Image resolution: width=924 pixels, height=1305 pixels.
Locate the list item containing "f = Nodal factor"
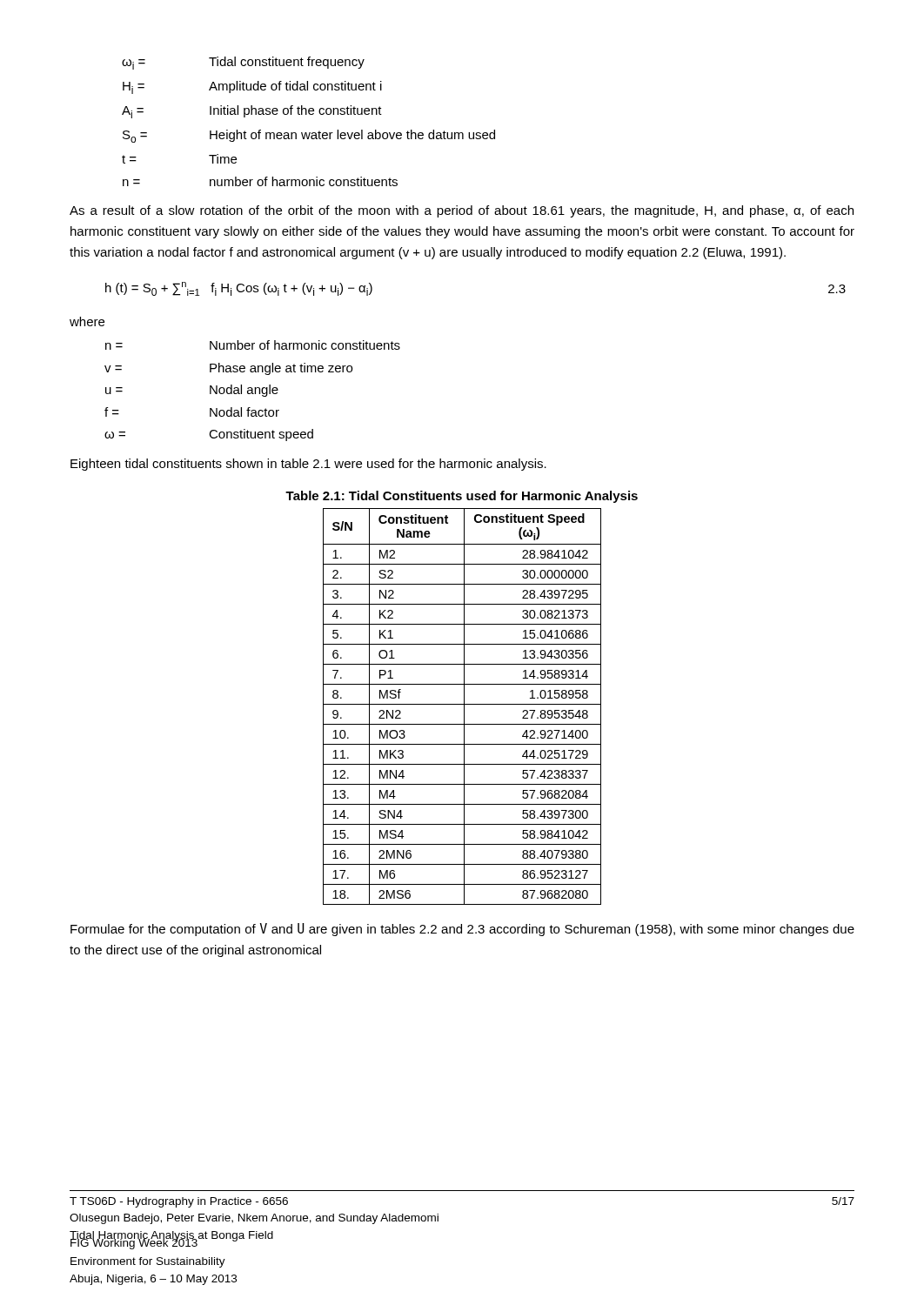[115, 411]
